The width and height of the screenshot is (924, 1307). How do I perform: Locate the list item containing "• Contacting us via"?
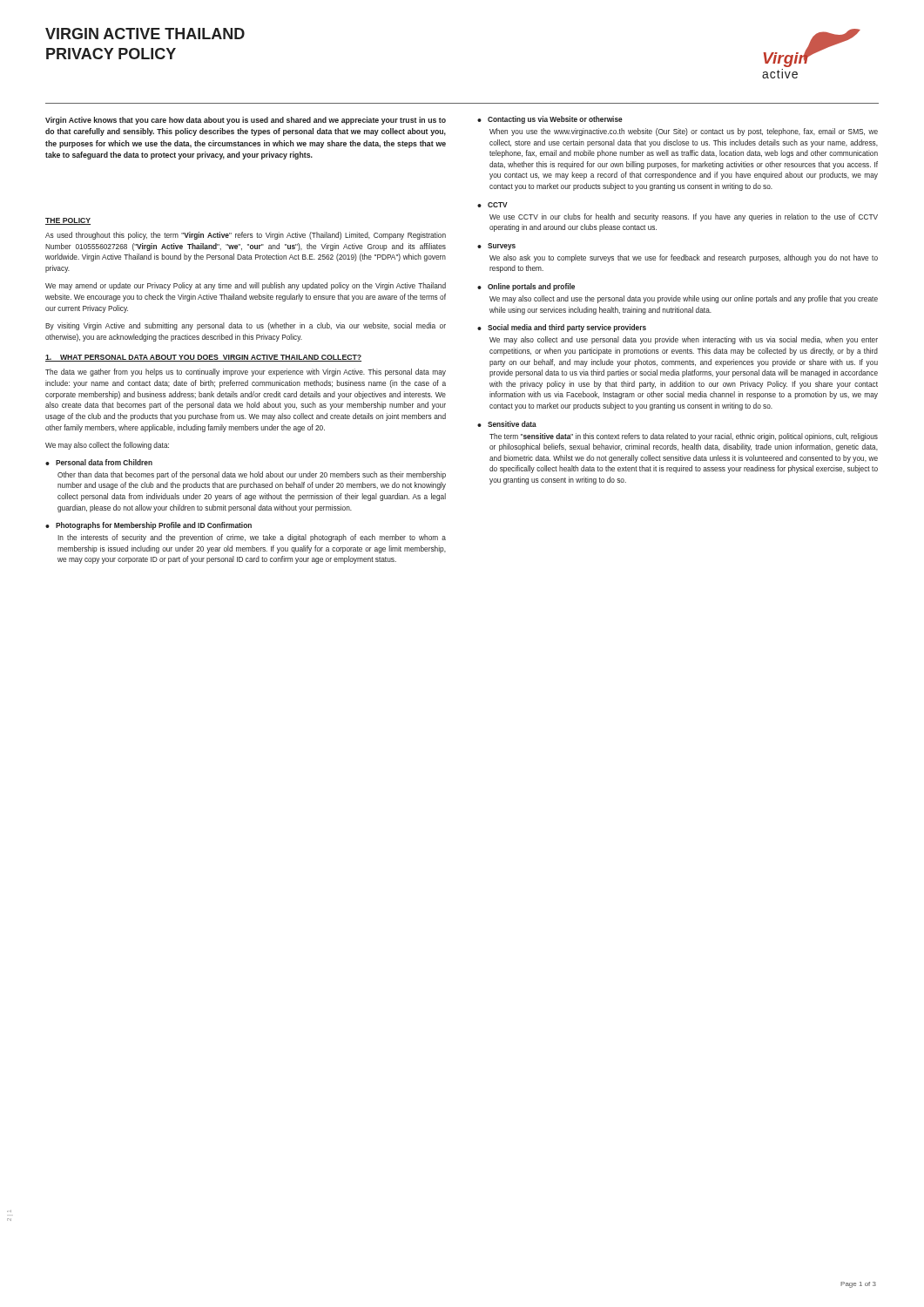(678, 154)
